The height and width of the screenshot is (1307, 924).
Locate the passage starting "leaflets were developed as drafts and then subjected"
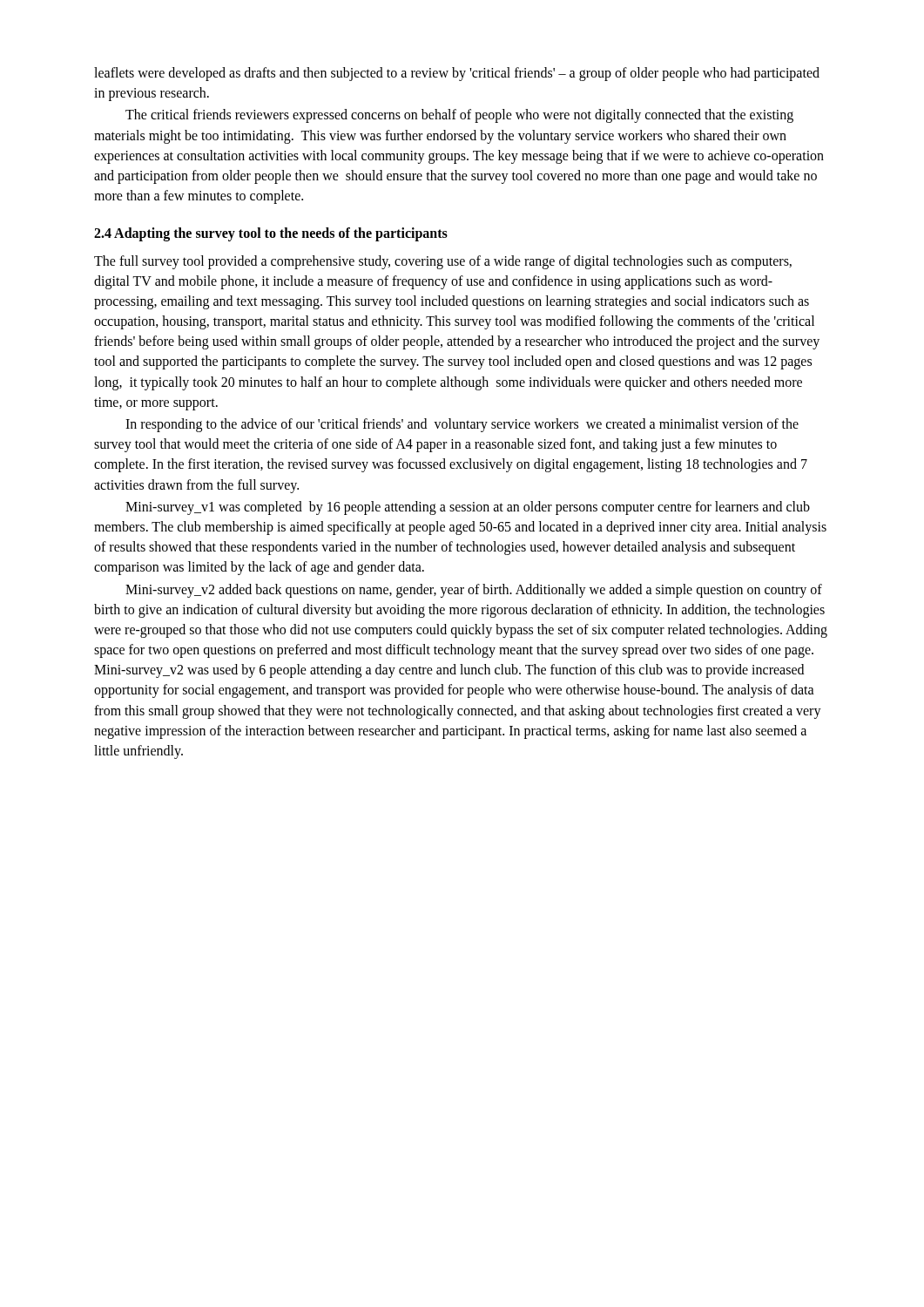tap(457, 83)
